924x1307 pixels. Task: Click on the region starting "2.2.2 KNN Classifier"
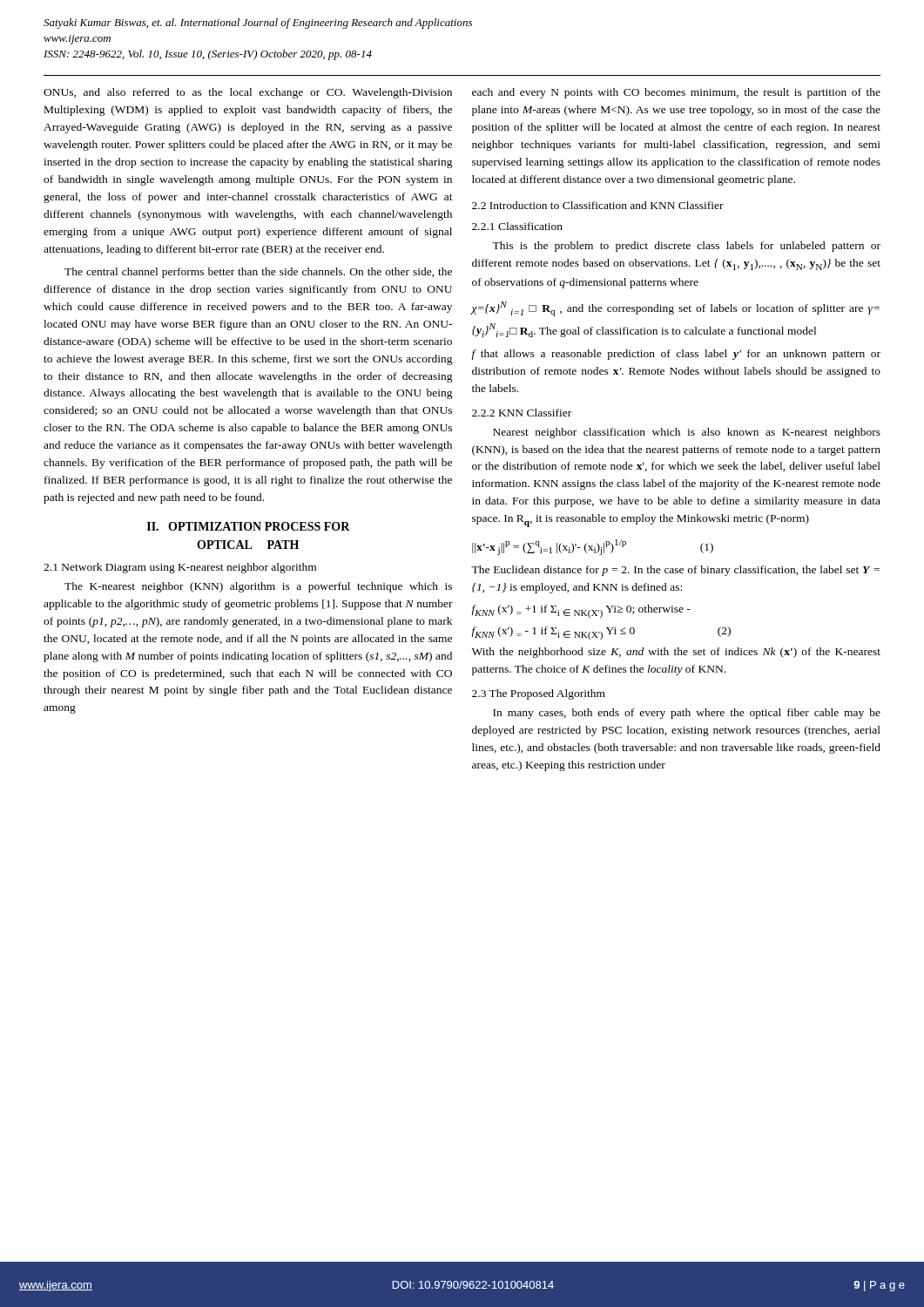coord(522,413)
